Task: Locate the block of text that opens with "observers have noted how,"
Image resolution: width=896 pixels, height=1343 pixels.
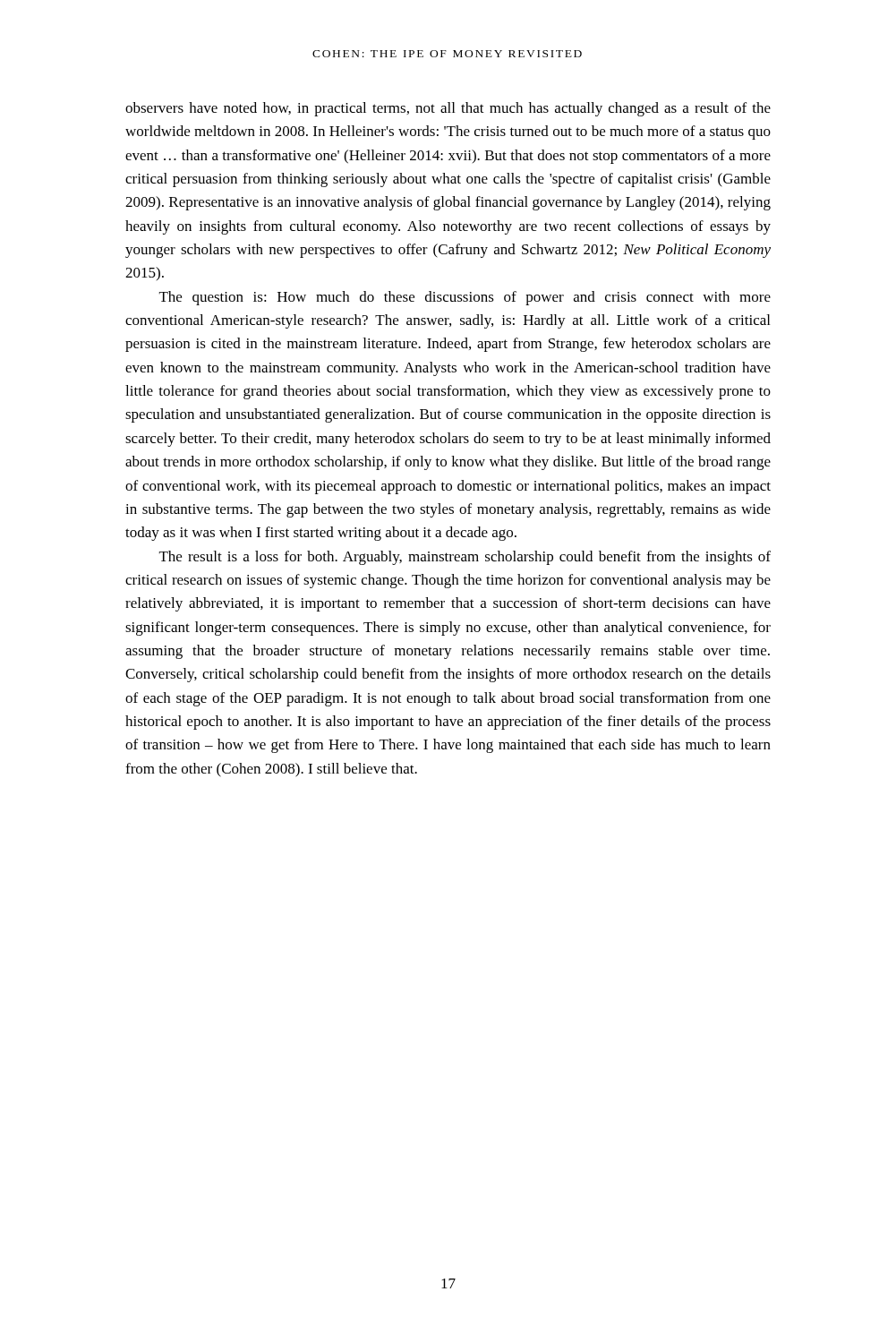Action: coord(448,439)
